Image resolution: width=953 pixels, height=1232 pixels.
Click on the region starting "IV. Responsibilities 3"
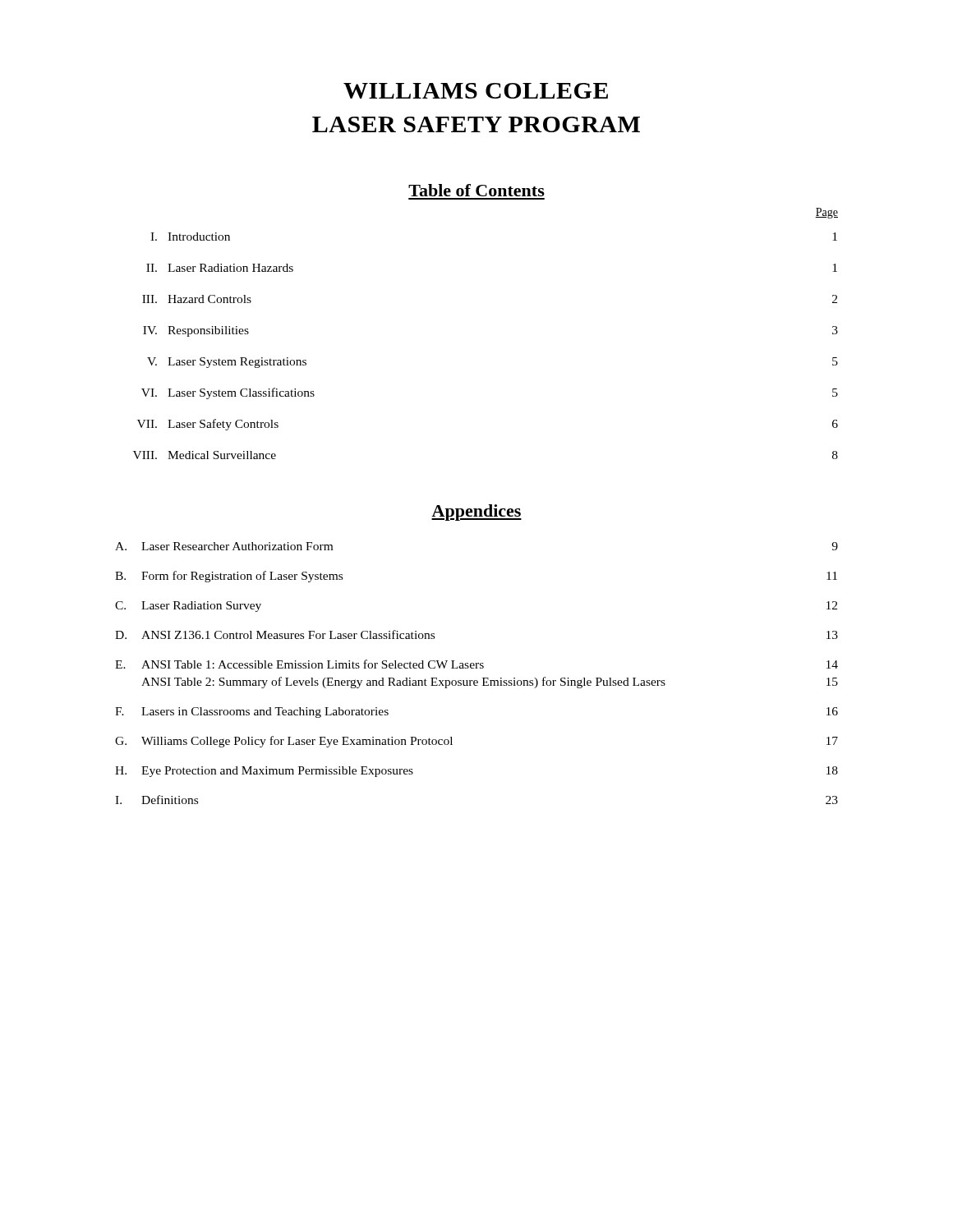(192, 331)
